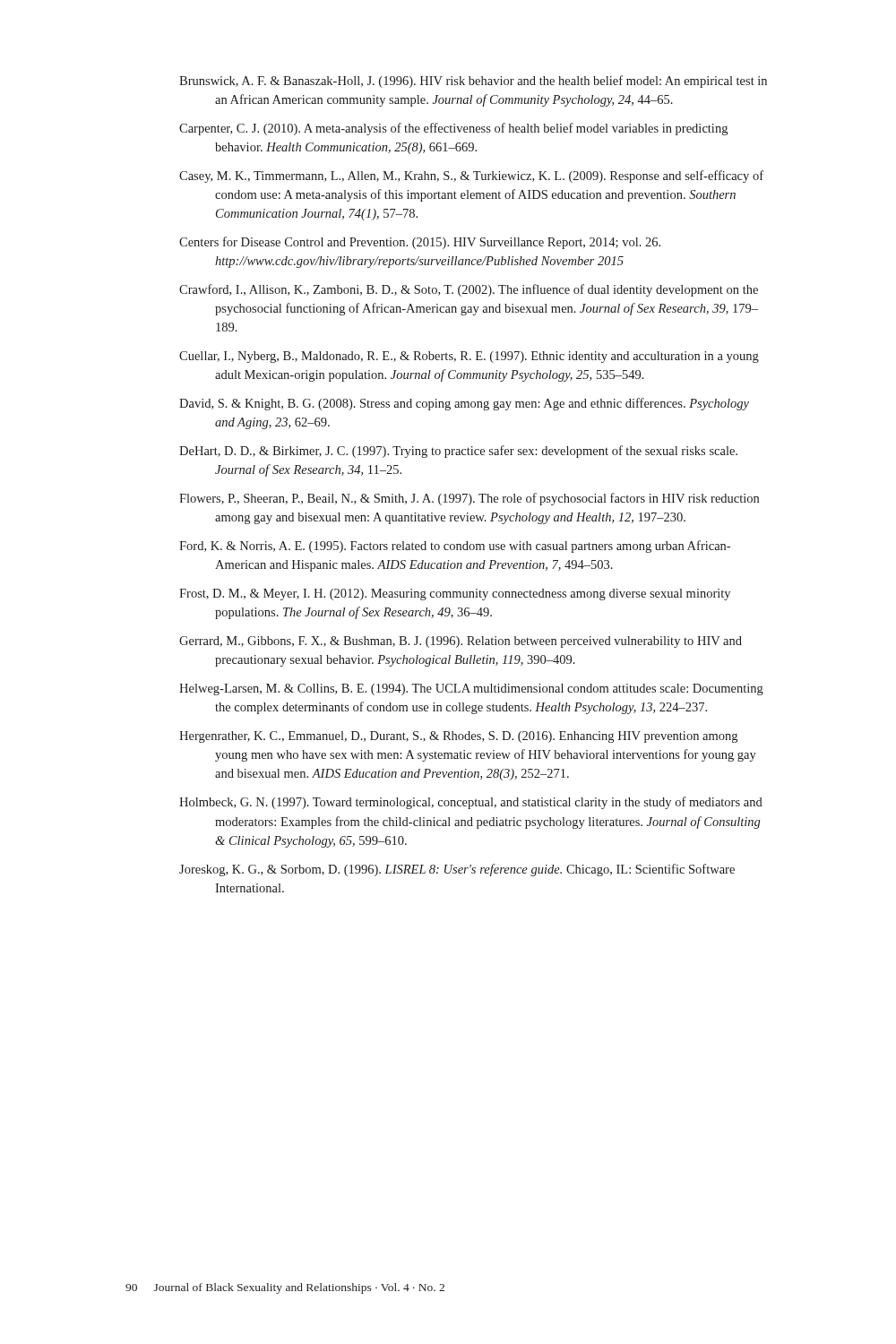Point to the block beginning "Brunswick, A. F."

pos(473,90)
